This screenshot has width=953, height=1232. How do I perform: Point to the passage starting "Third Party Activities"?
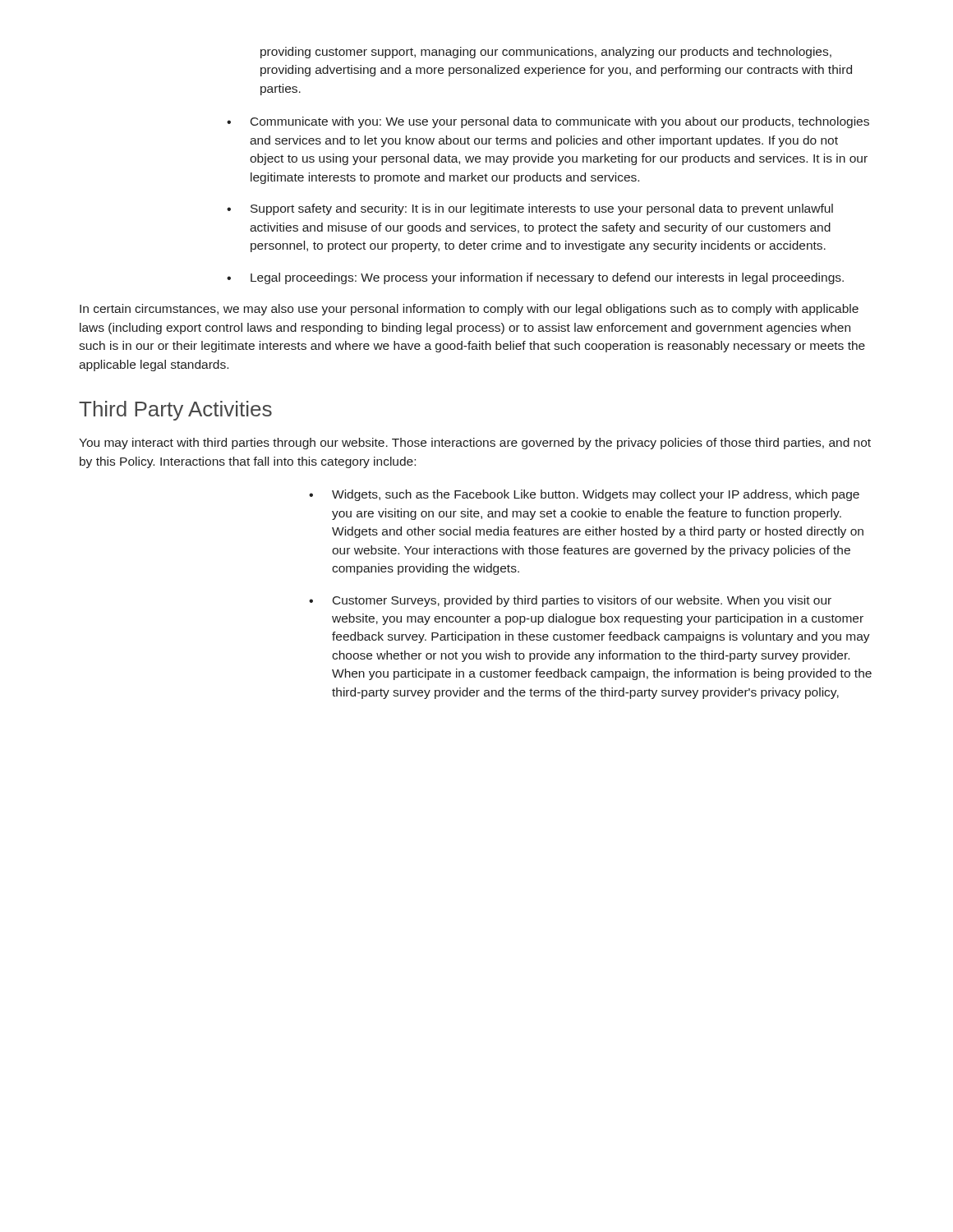pyautogui.click(x=176, y=409)
